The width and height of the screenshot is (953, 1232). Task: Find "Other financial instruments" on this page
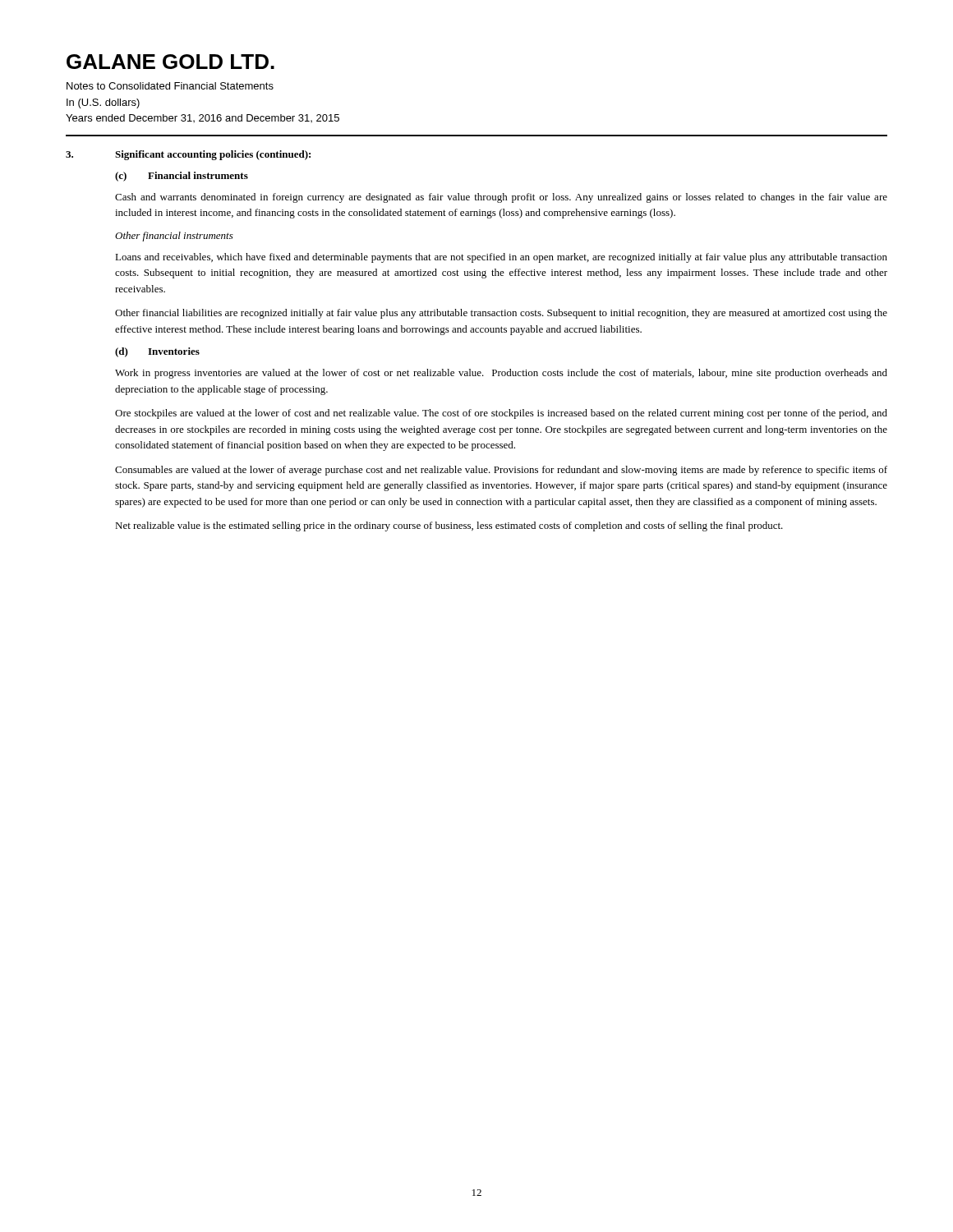click(174, 235)
